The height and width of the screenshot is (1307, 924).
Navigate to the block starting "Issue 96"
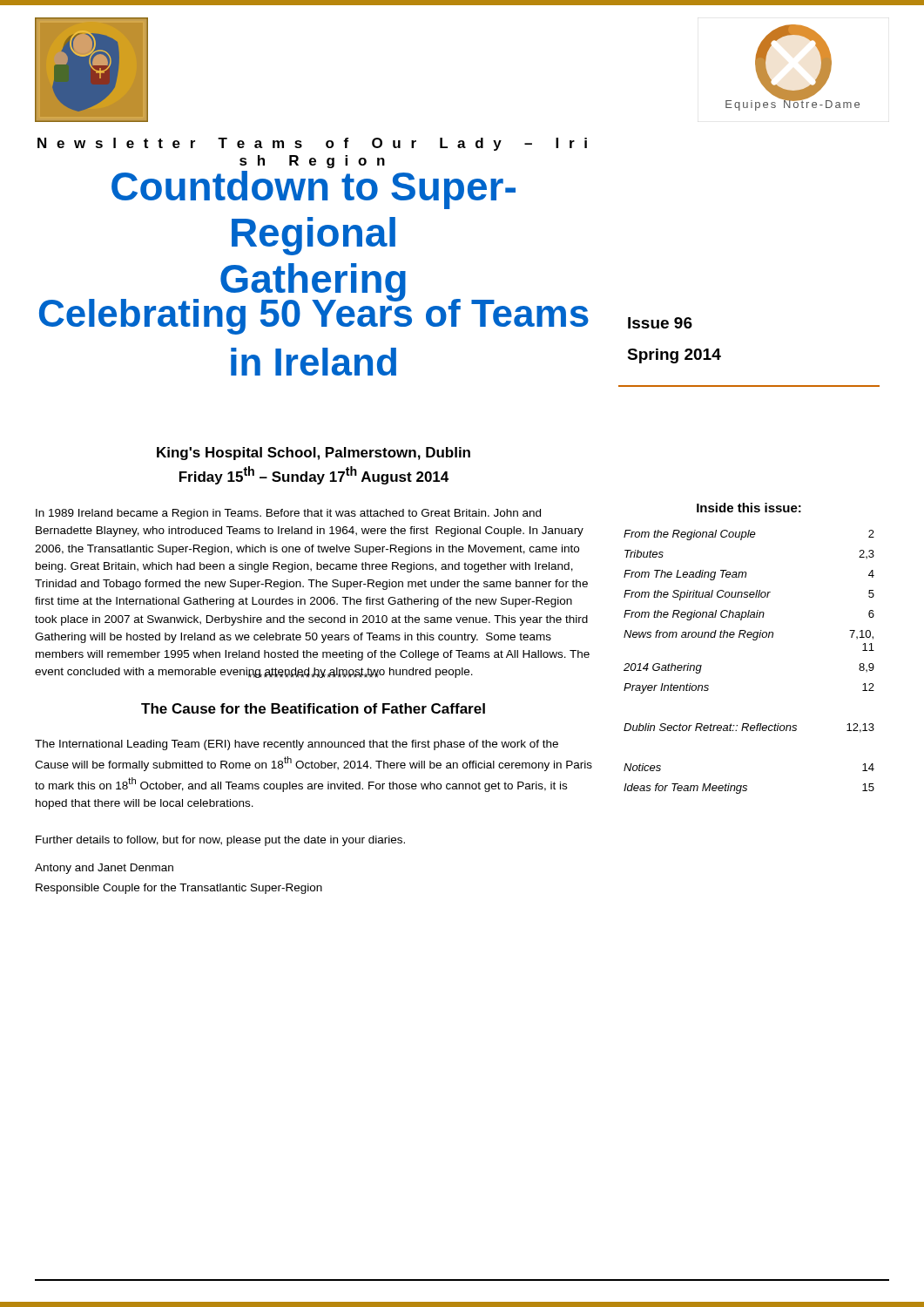point(660,323)
